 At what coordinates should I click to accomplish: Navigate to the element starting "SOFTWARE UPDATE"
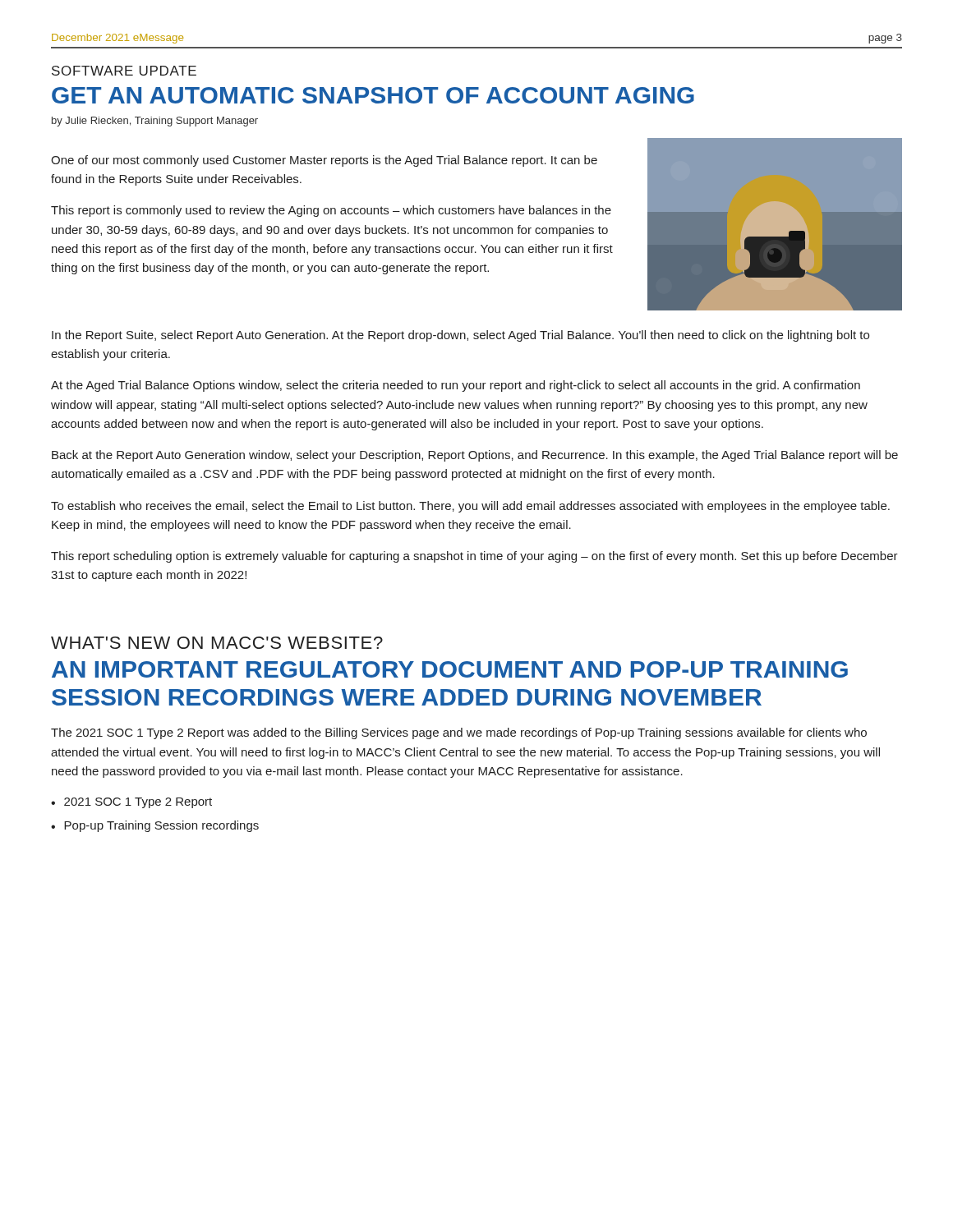click(124, 71)
